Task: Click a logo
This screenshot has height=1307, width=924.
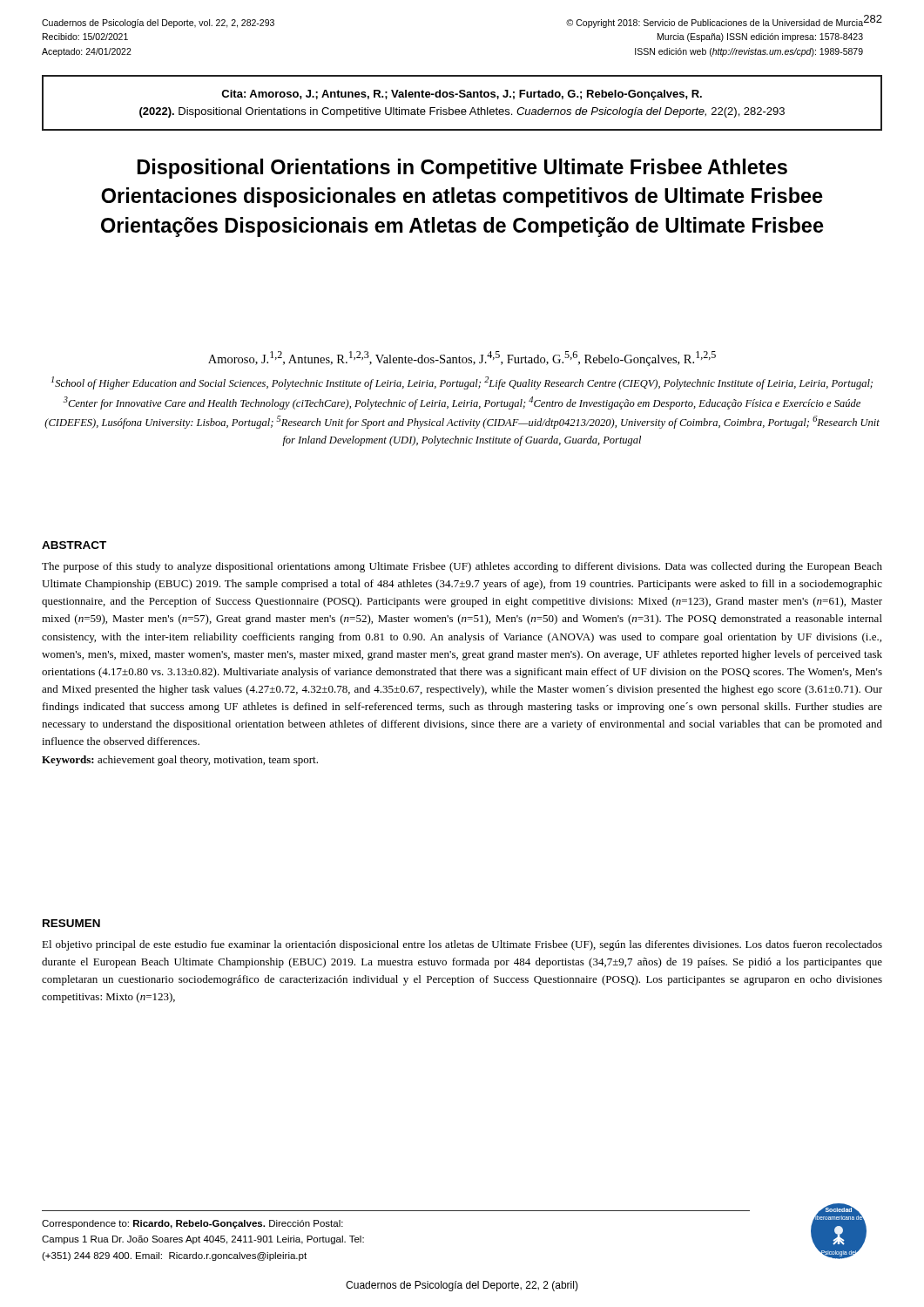Action: point(839,1235)
